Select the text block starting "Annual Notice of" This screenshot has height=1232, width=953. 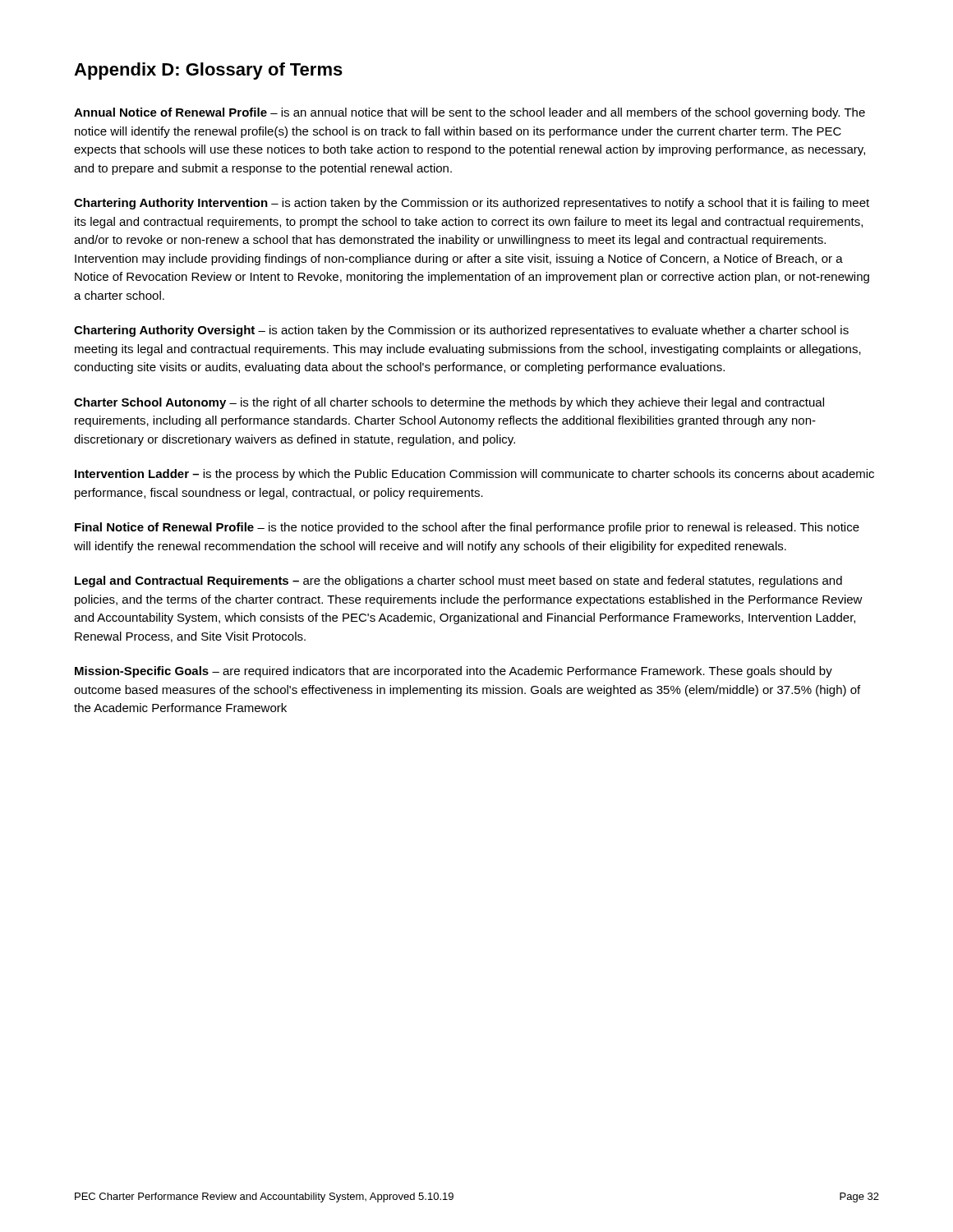[x=476, y=140]
